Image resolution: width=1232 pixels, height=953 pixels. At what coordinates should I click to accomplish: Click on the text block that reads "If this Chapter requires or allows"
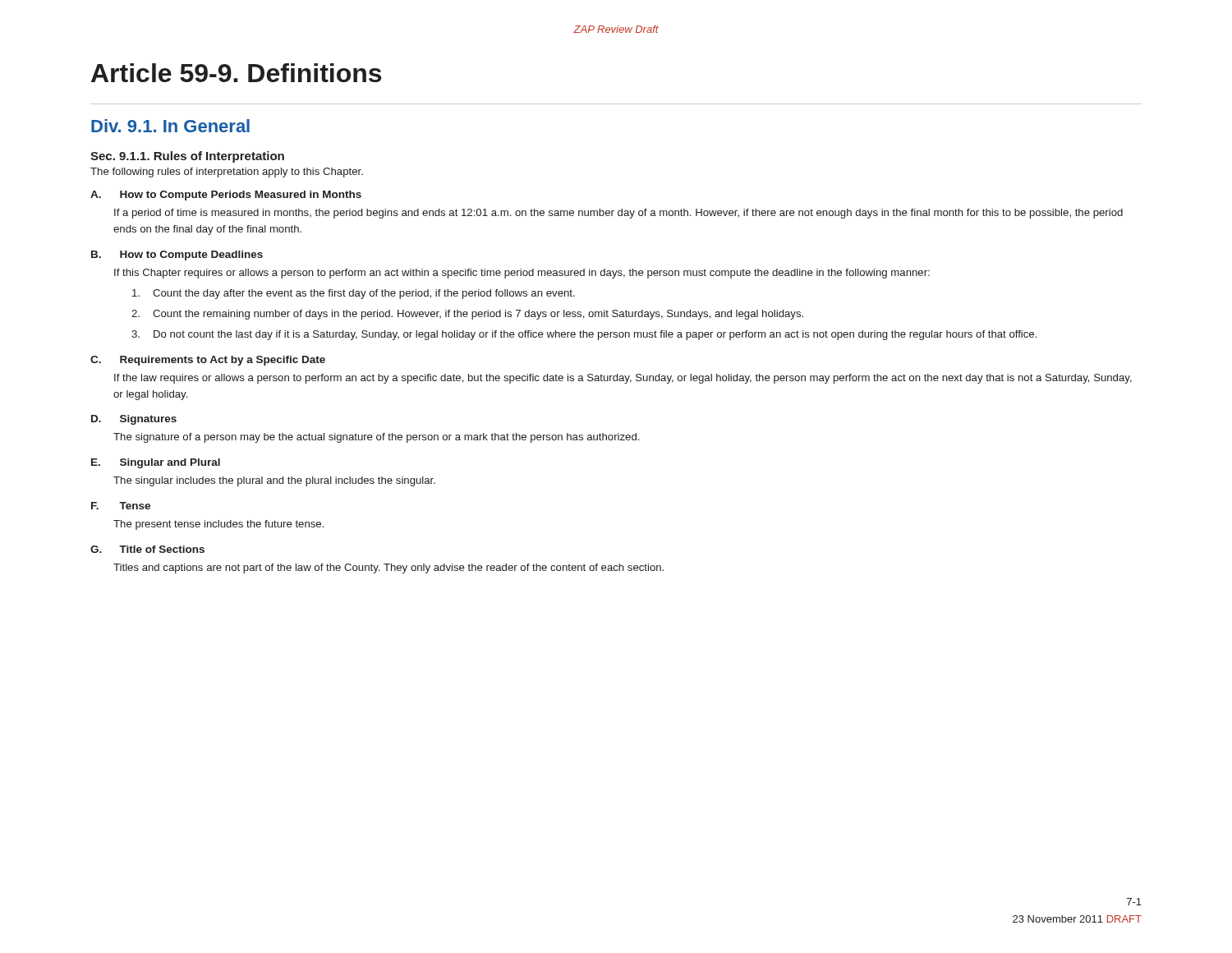click(x=522, y=272)
